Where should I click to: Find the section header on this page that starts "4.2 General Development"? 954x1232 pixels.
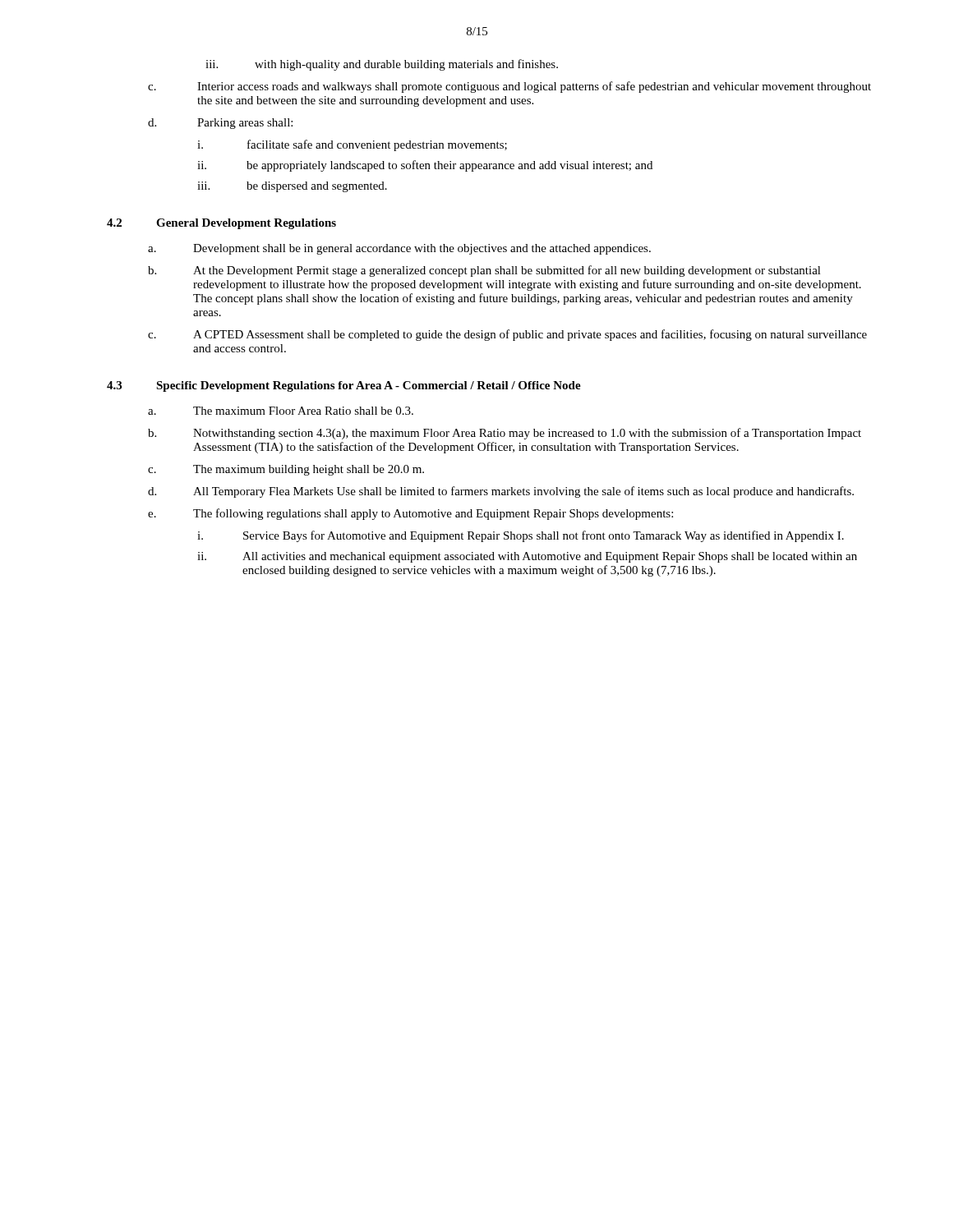click(x=221, y=224)
